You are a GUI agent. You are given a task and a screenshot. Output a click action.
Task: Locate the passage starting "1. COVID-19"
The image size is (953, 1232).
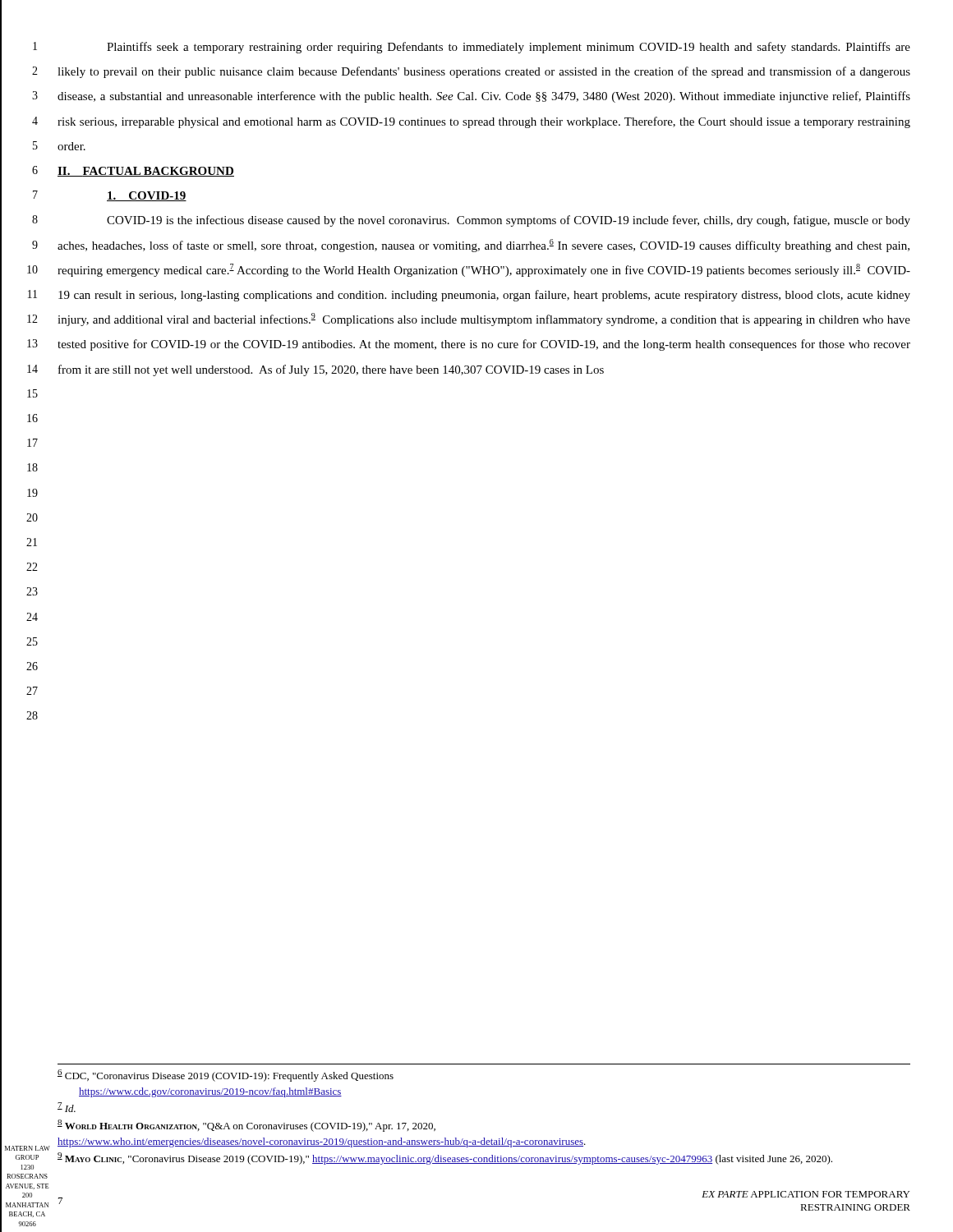(147, 196)
